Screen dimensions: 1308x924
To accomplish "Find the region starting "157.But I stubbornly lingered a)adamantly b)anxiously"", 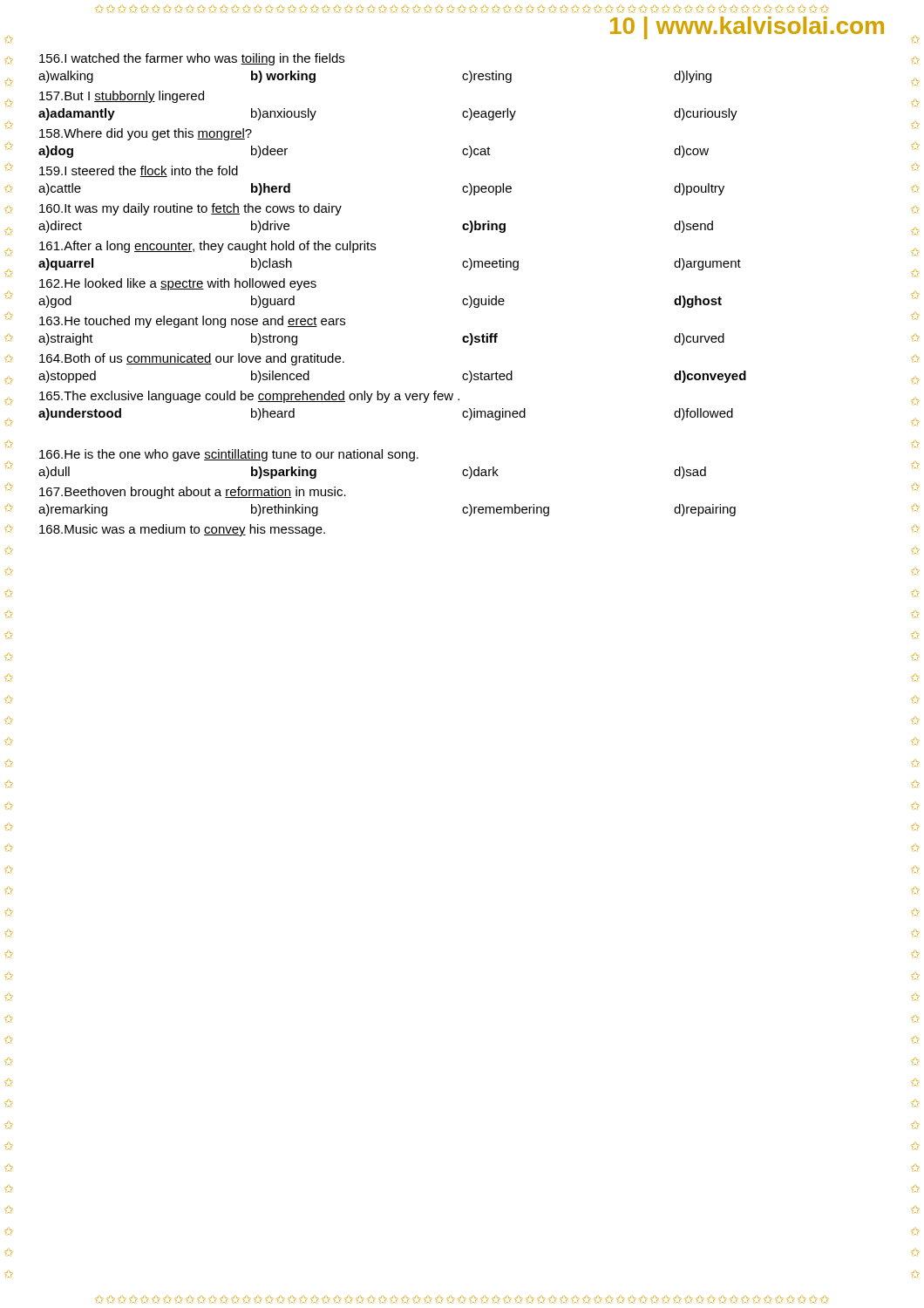I will pyautogui.click(x=462, y=104).
